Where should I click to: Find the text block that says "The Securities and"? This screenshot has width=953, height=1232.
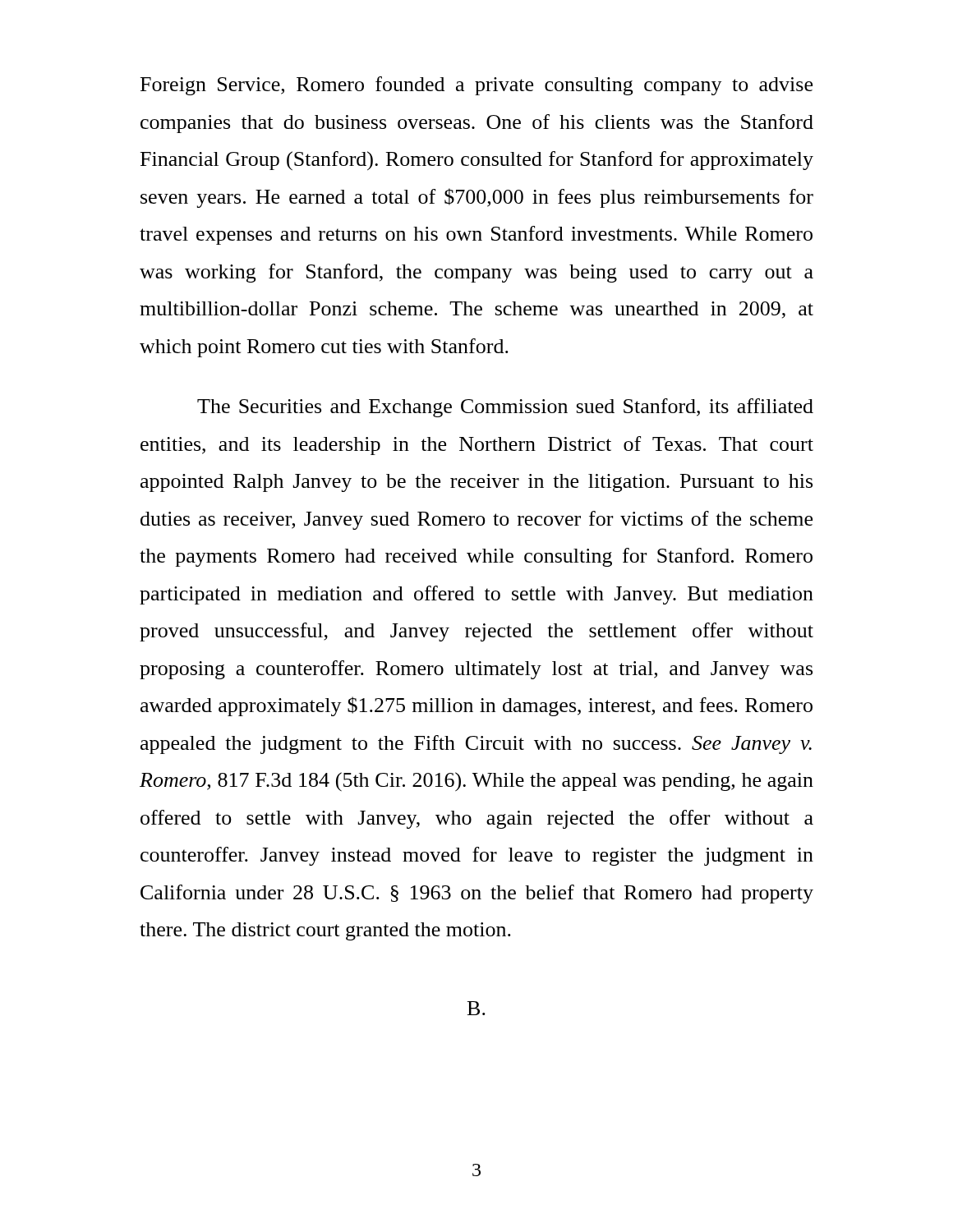point(476,668)
